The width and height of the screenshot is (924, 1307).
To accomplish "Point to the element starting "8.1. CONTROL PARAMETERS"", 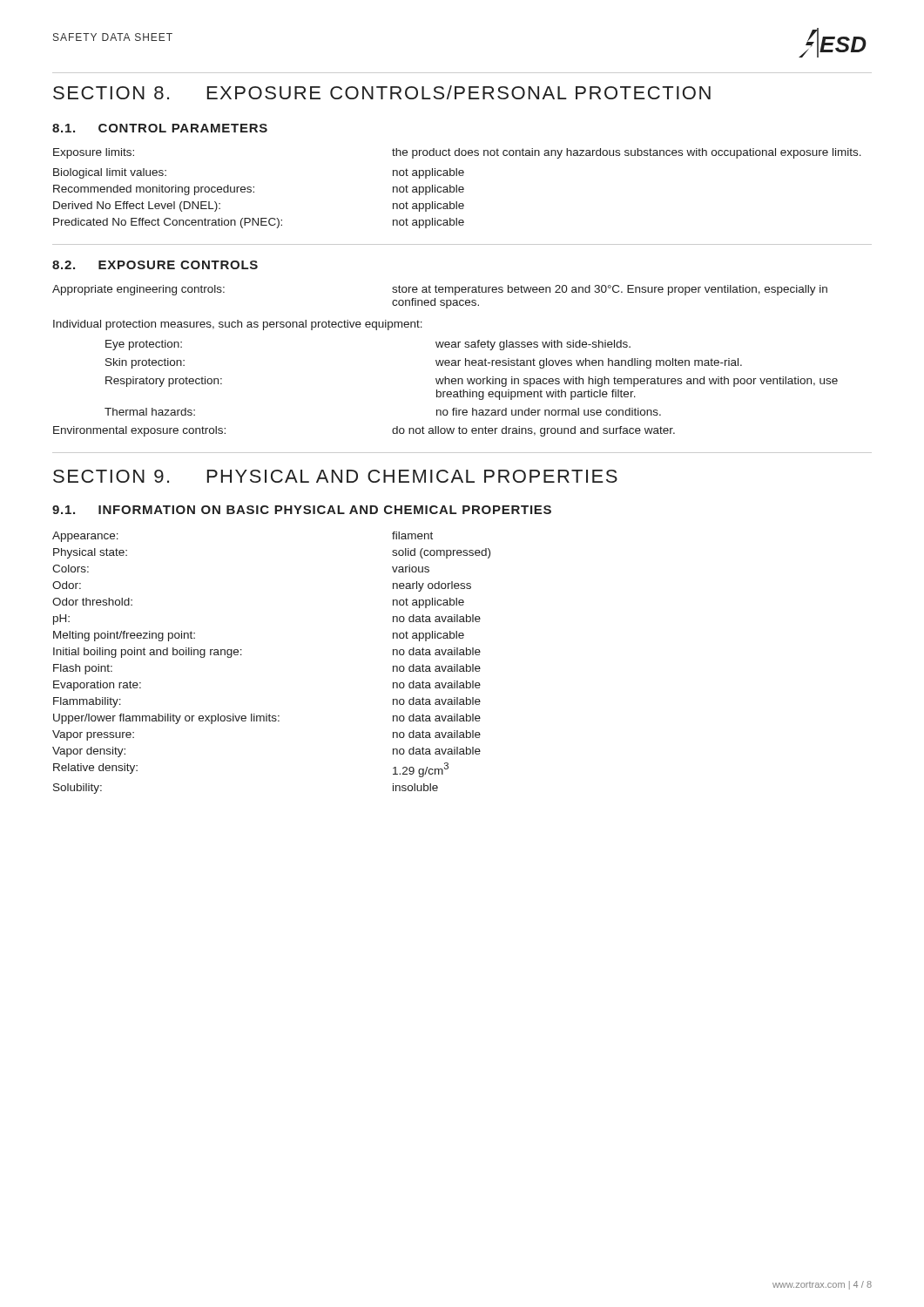I will coord(160,128).
